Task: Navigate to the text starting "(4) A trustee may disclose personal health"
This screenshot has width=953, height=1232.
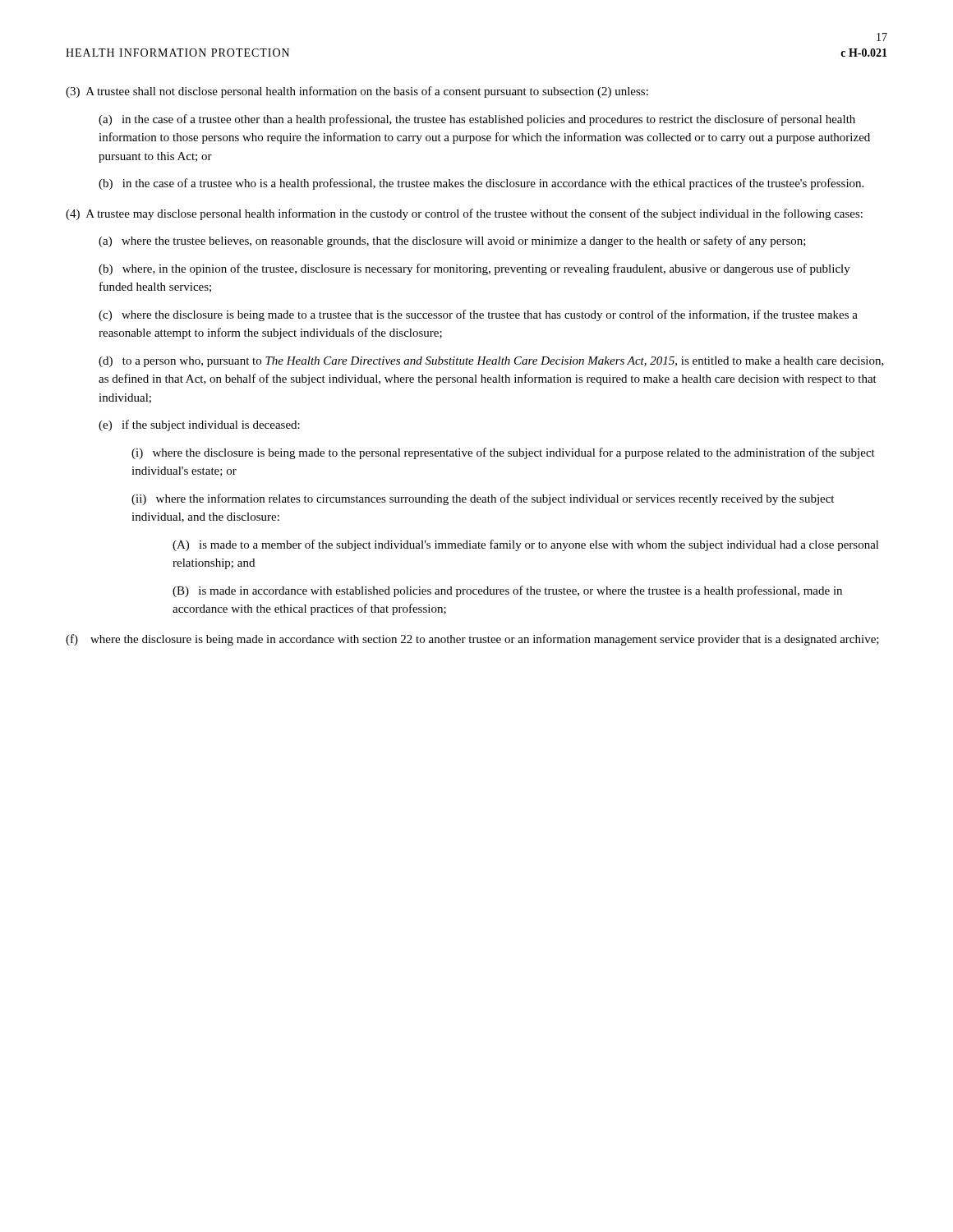Action: point(476,213)
